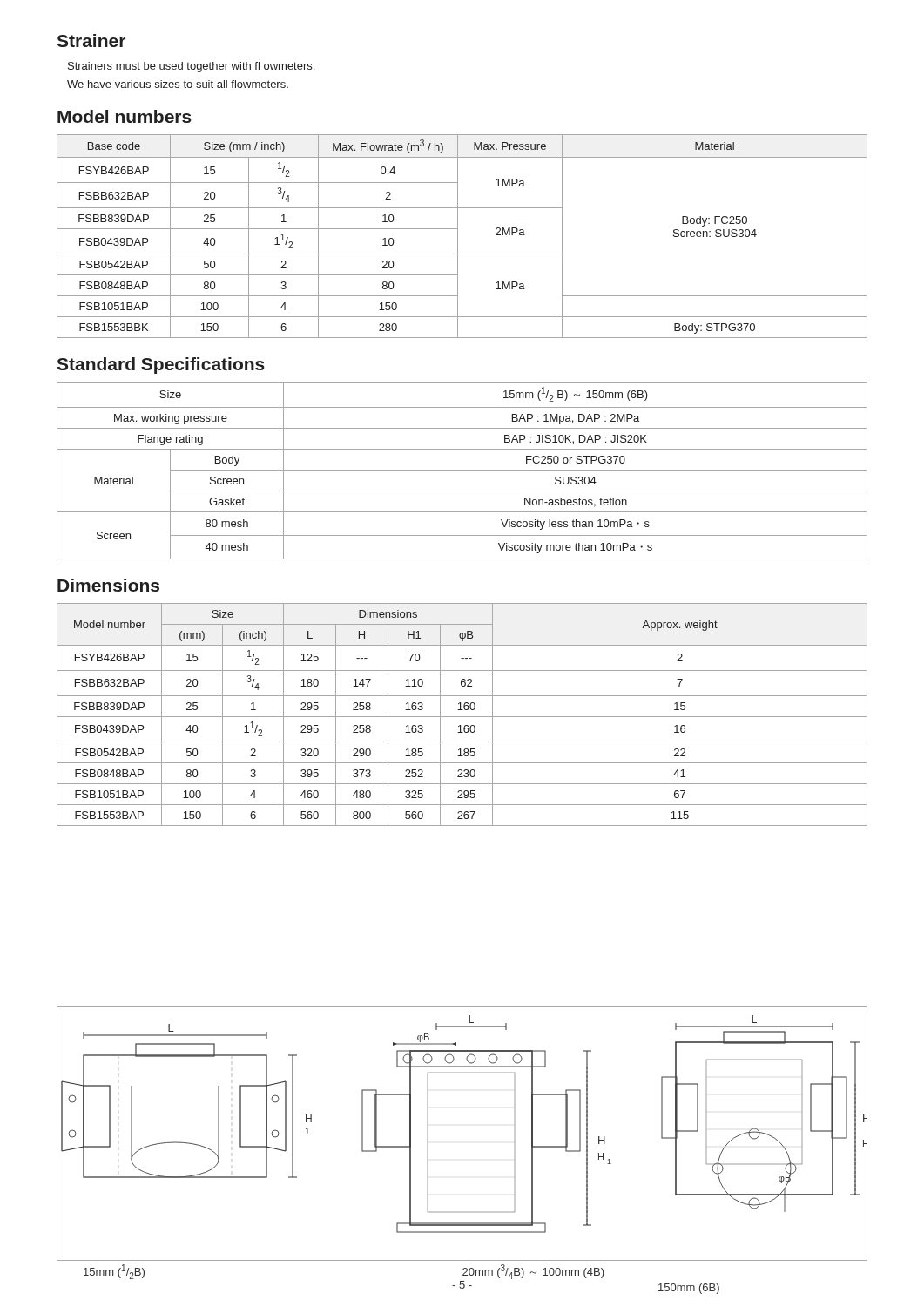Locate the table with the text "Viscosity more than 10mPa・s"

click(462, 470)
